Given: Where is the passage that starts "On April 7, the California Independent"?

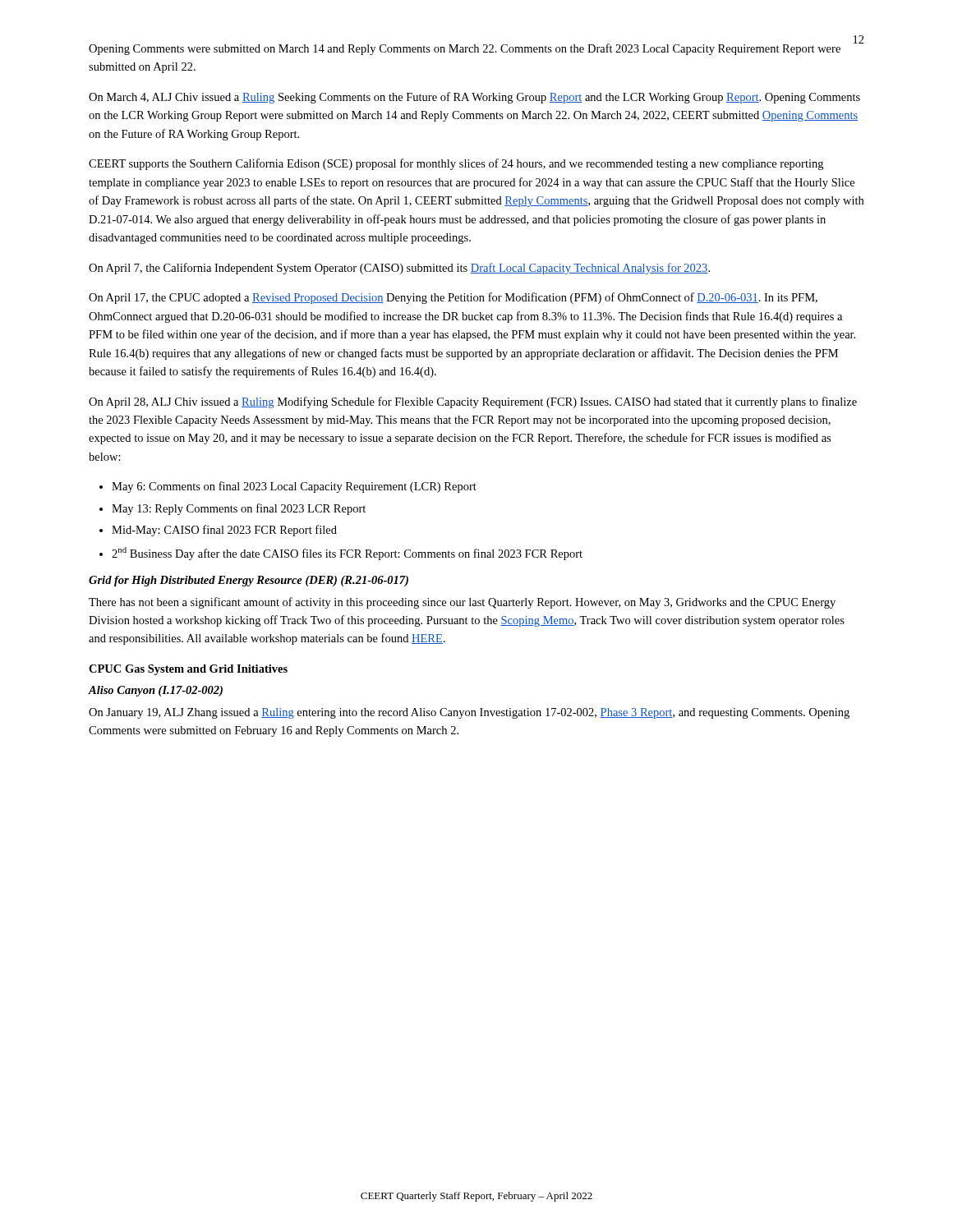Looking at the screenshot, I should pos(476,268).
